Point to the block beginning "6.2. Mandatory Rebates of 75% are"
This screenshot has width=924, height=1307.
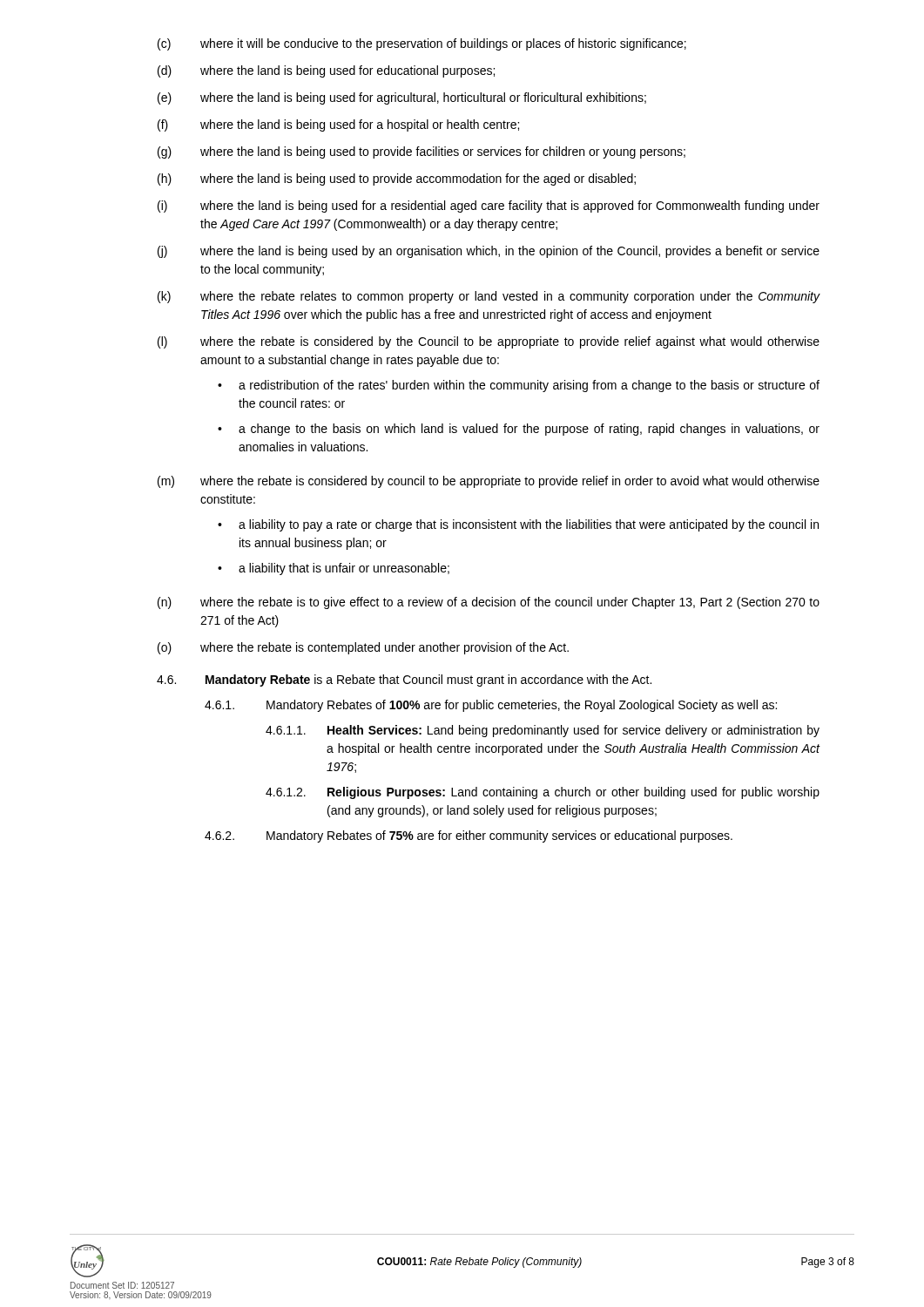[x=512, y=836]
